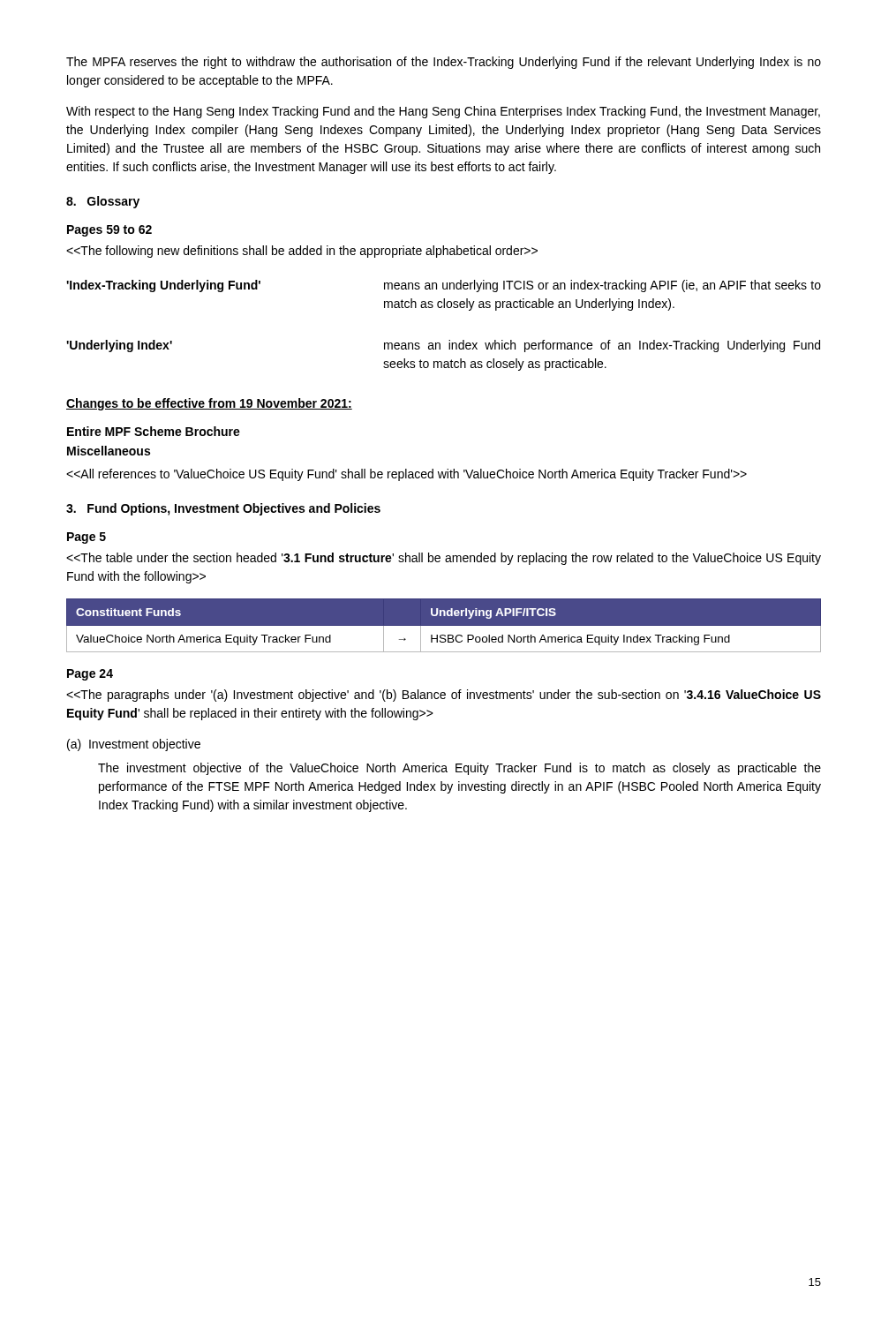Find the section header on this page that starts "Changes to be"
The height and width of the screenshot is (1324, 896).
click(x=209, y=403)
